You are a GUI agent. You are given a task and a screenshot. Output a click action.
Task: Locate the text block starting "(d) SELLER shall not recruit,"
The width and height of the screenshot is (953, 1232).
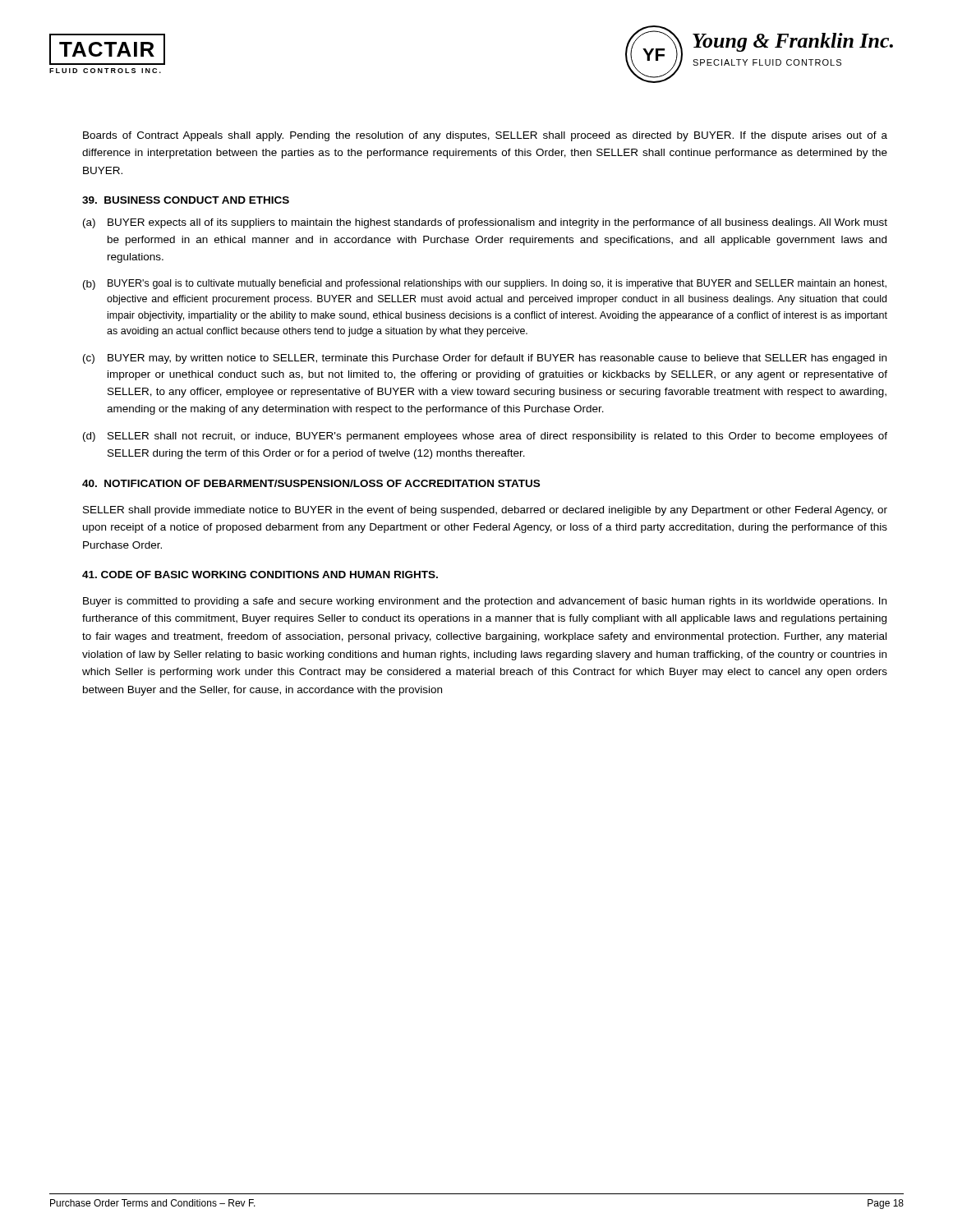[485, 445]
